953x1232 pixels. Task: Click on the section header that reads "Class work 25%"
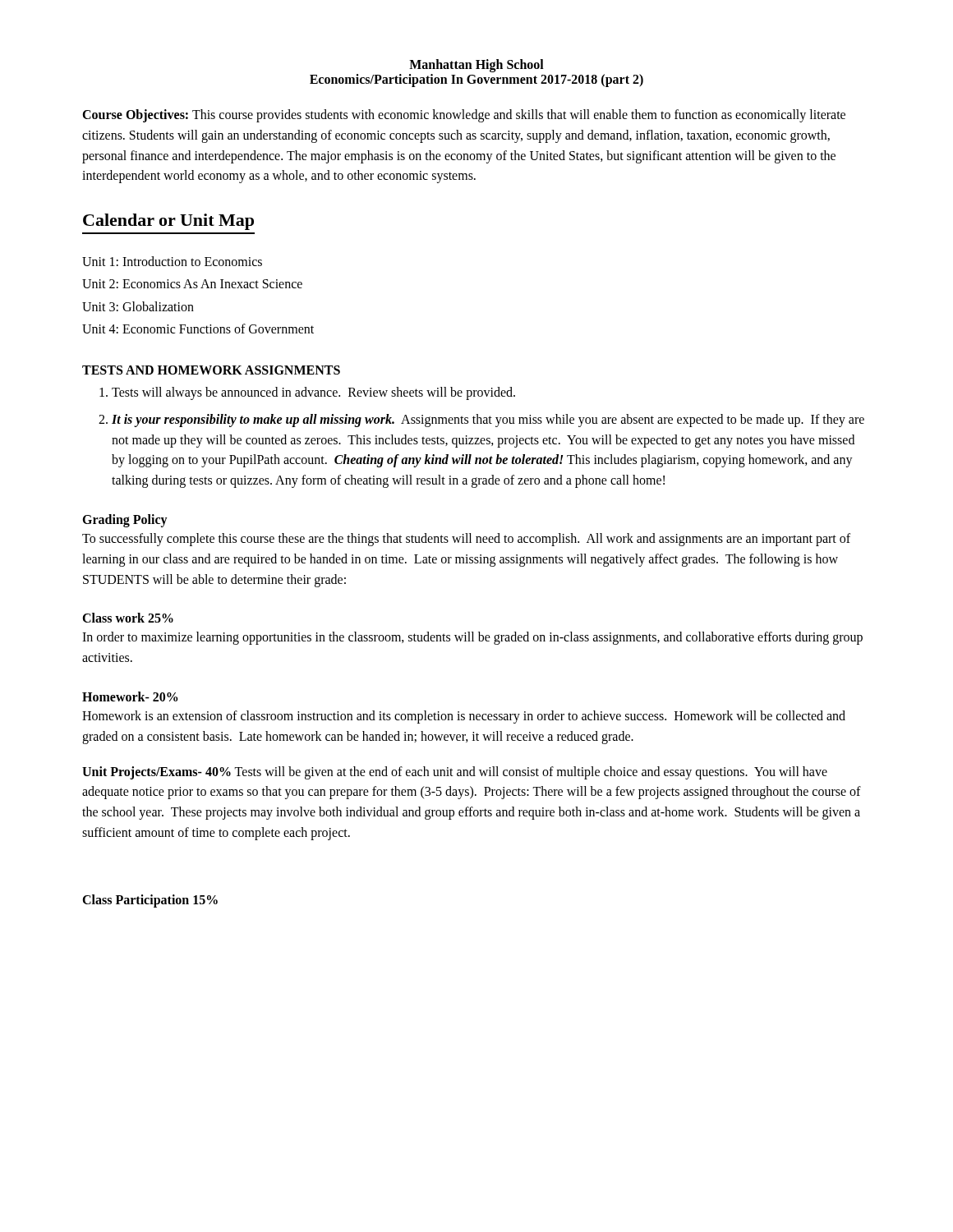pyautogui.click(x=128, y=618)
